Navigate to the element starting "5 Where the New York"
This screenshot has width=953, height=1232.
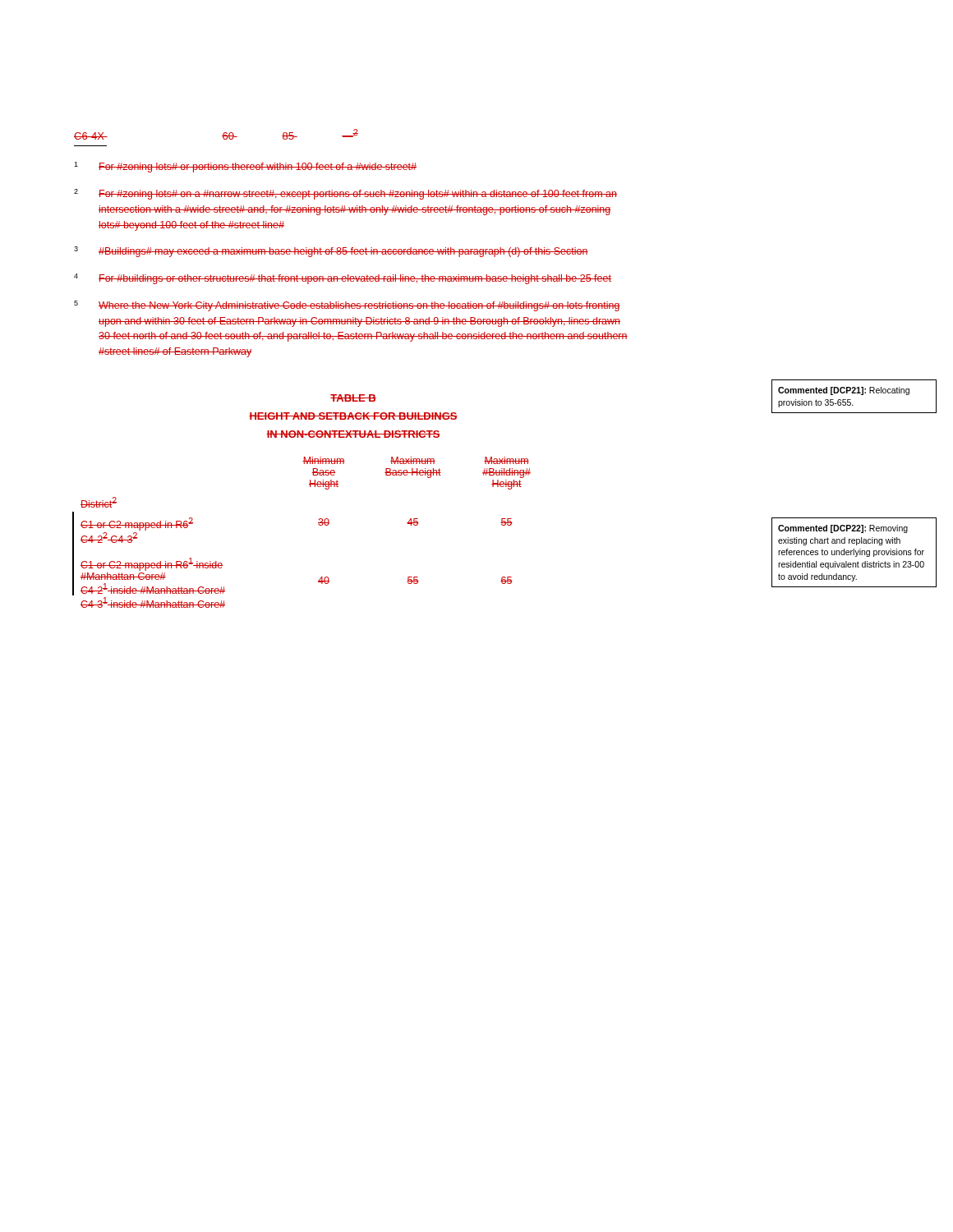tap(353, 329)
